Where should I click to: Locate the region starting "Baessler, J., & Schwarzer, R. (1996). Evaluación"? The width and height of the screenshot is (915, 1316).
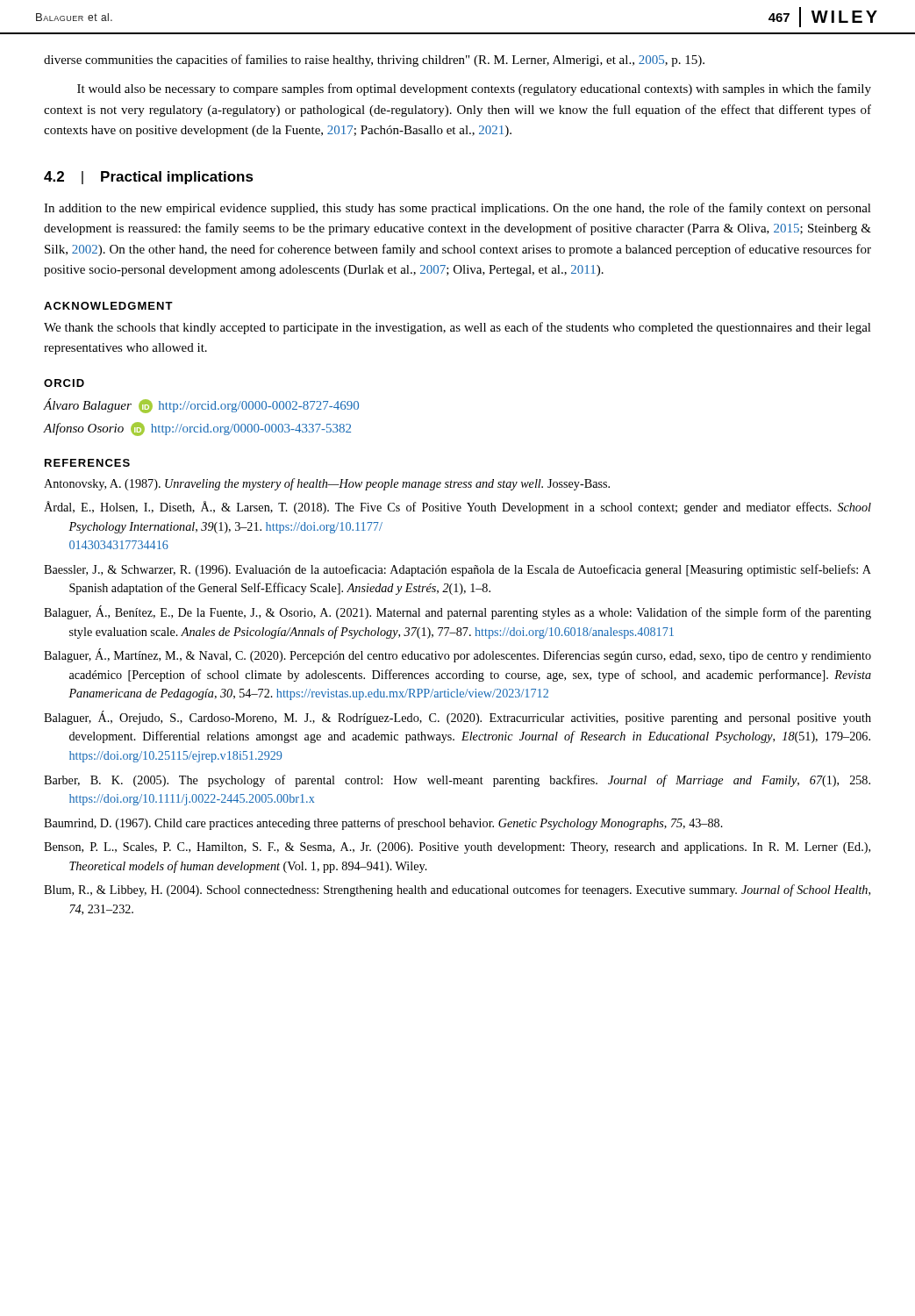[458, 579]
